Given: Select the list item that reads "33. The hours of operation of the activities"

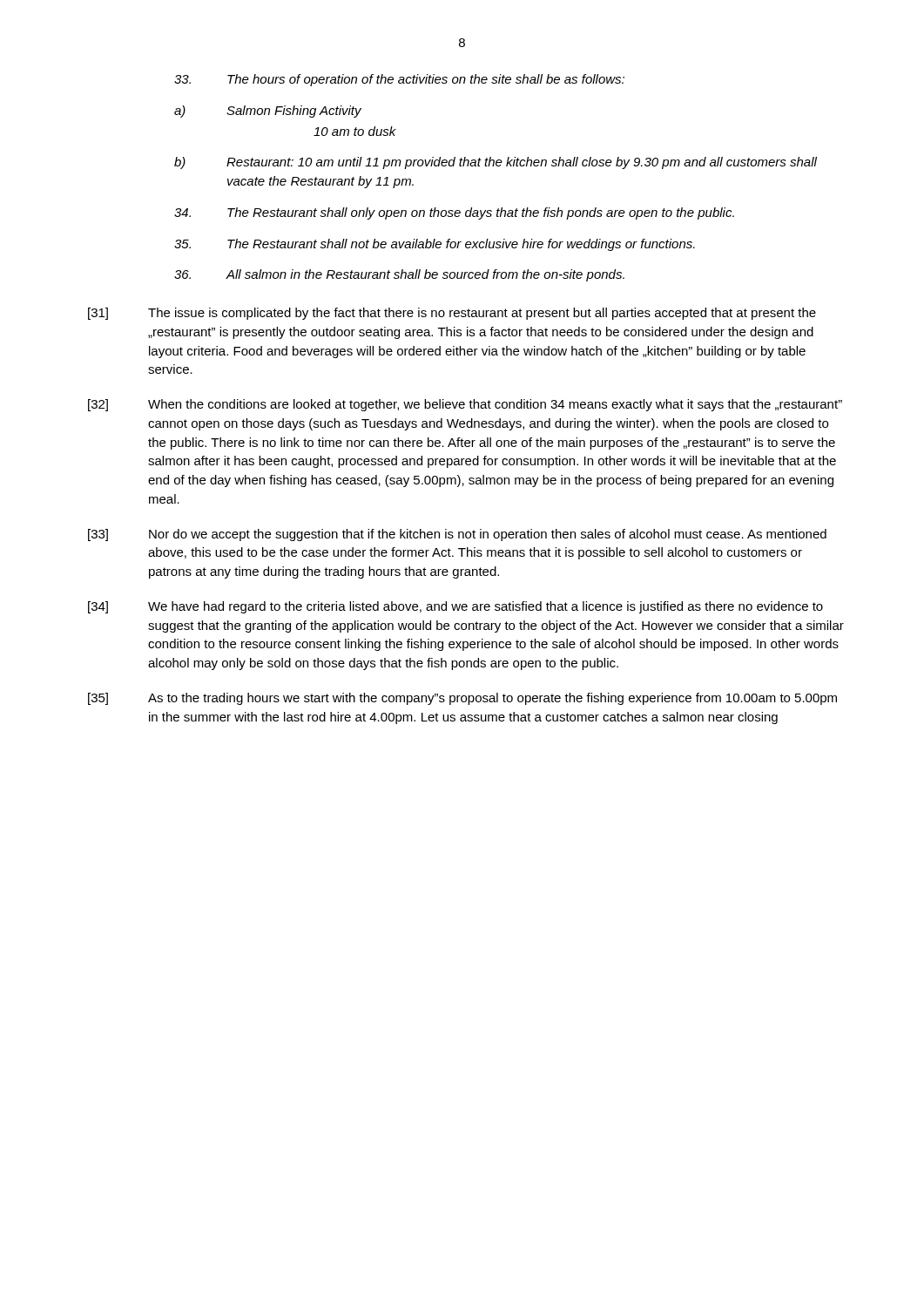Looking at the screenshot, I should [510, 79].
